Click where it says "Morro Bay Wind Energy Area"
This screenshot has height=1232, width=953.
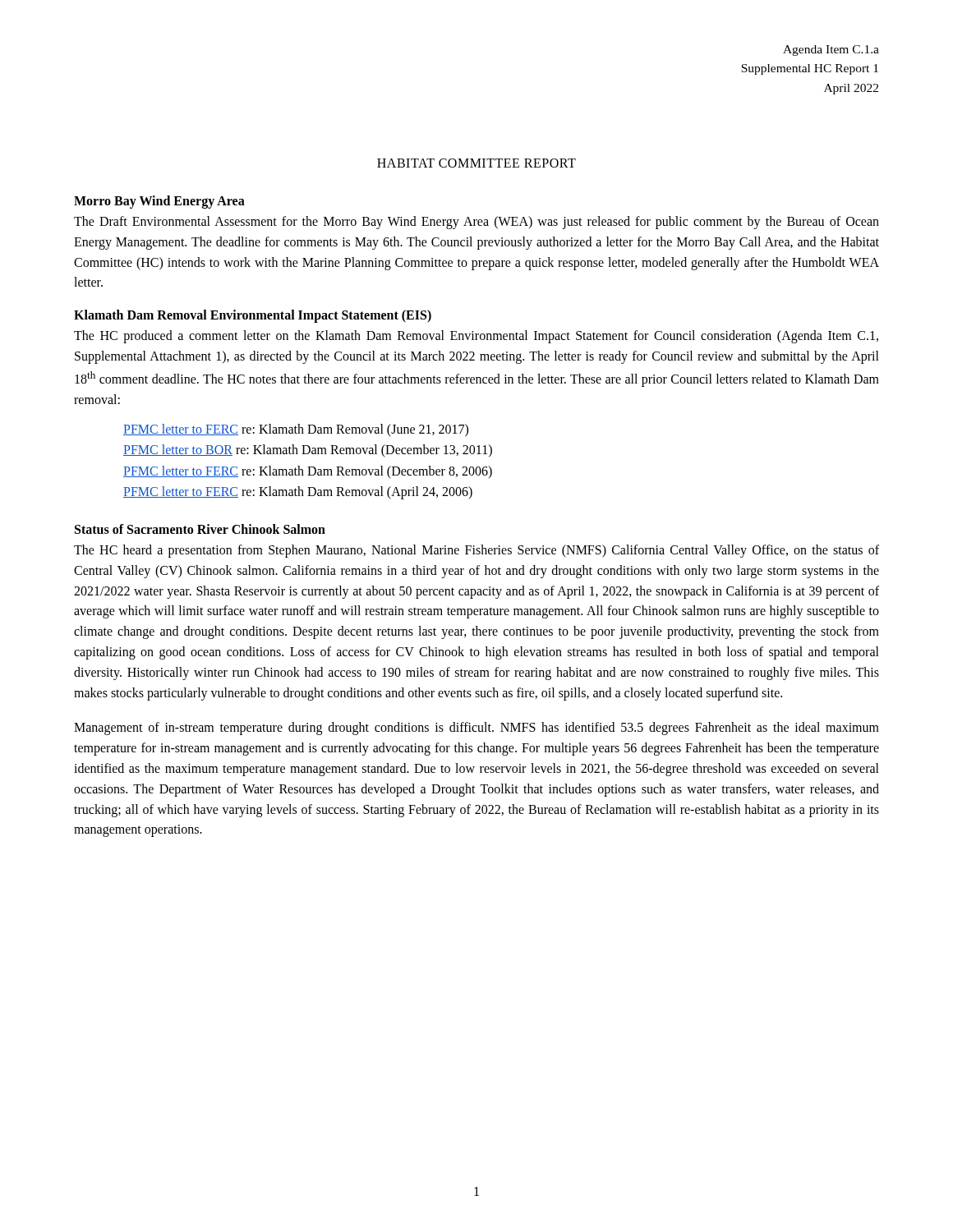point(159,201)
